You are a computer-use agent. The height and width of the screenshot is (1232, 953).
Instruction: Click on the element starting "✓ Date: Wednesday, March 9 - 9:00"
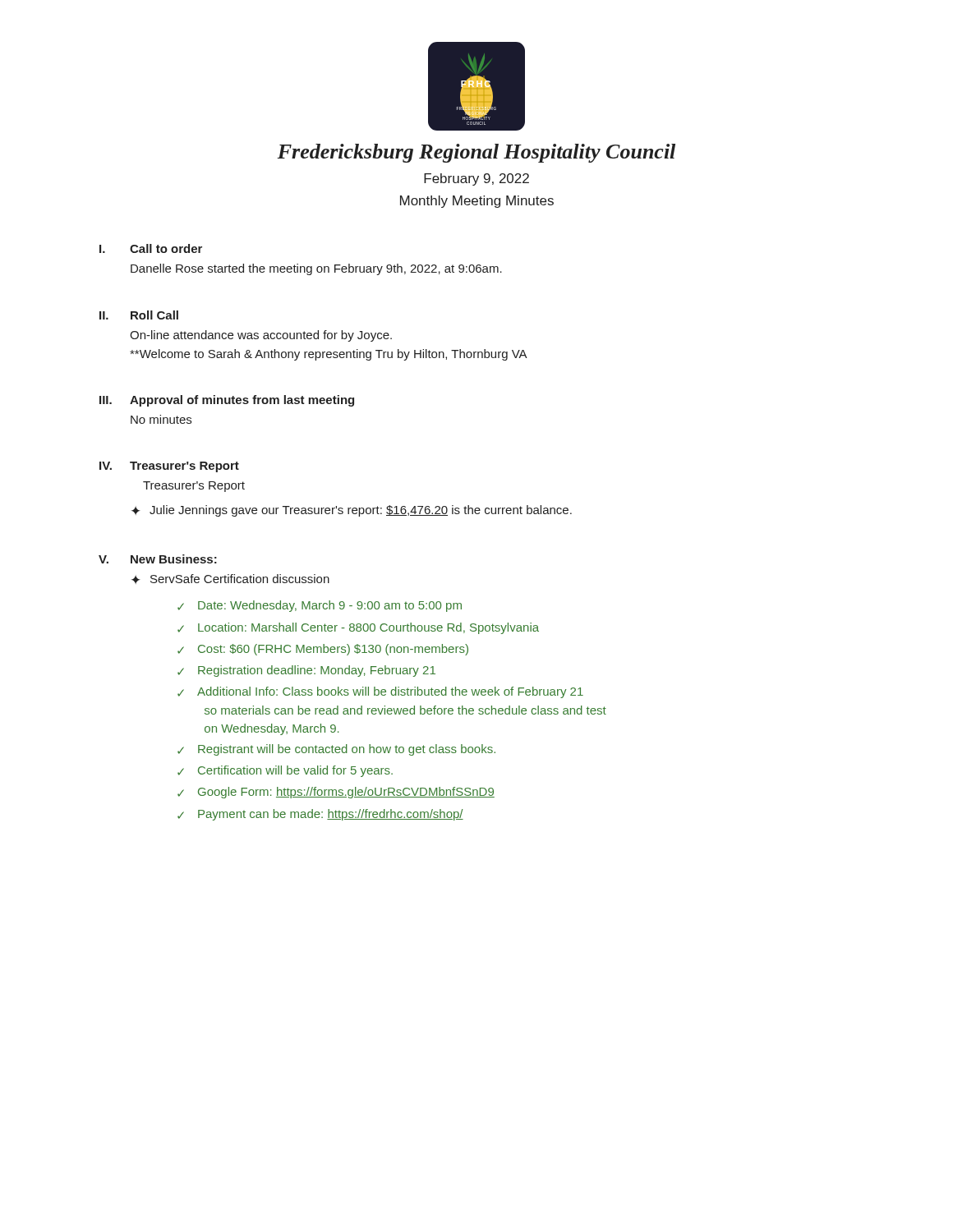coord(319,607)
